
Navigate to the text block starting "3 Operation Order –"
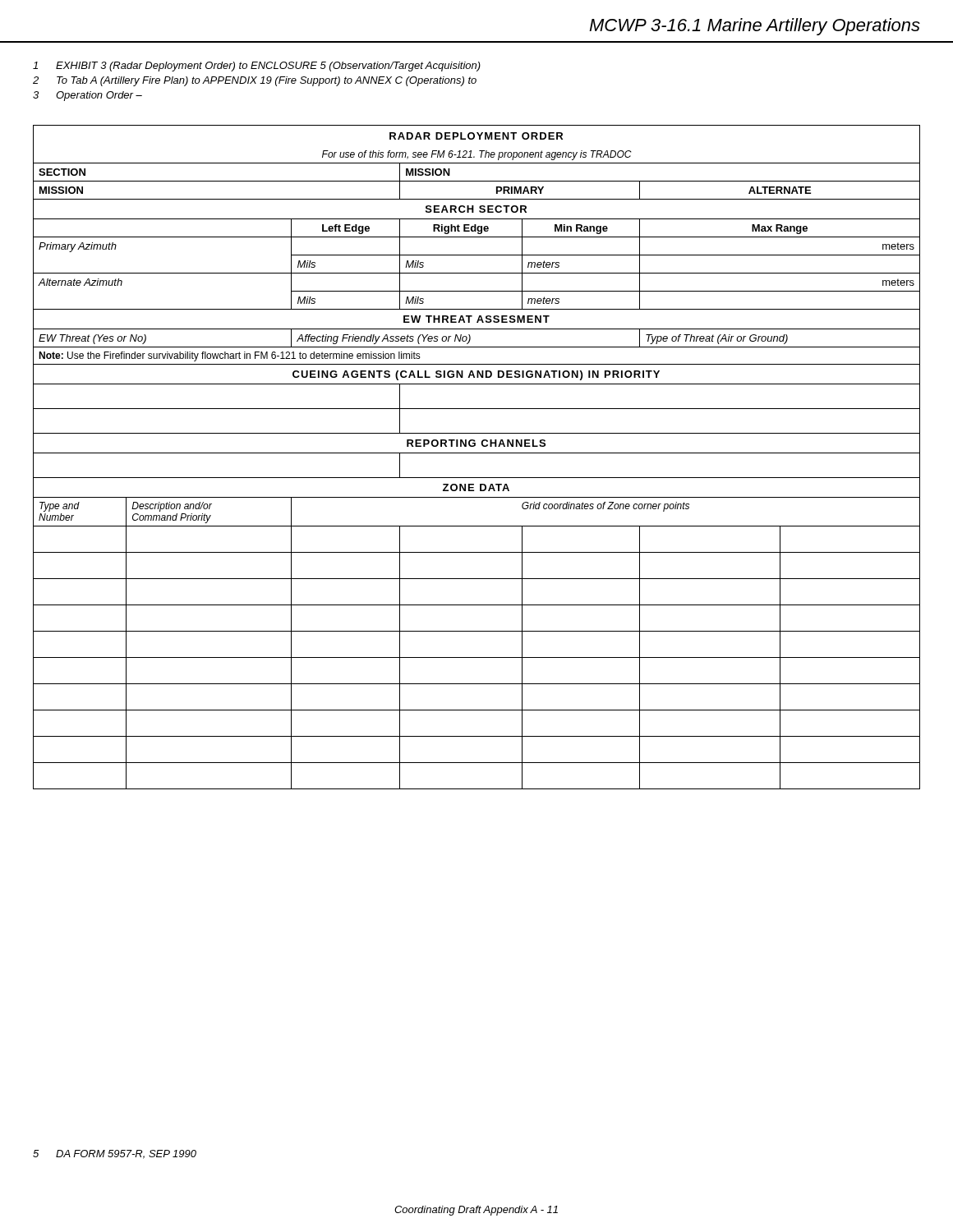pos(87,95)
